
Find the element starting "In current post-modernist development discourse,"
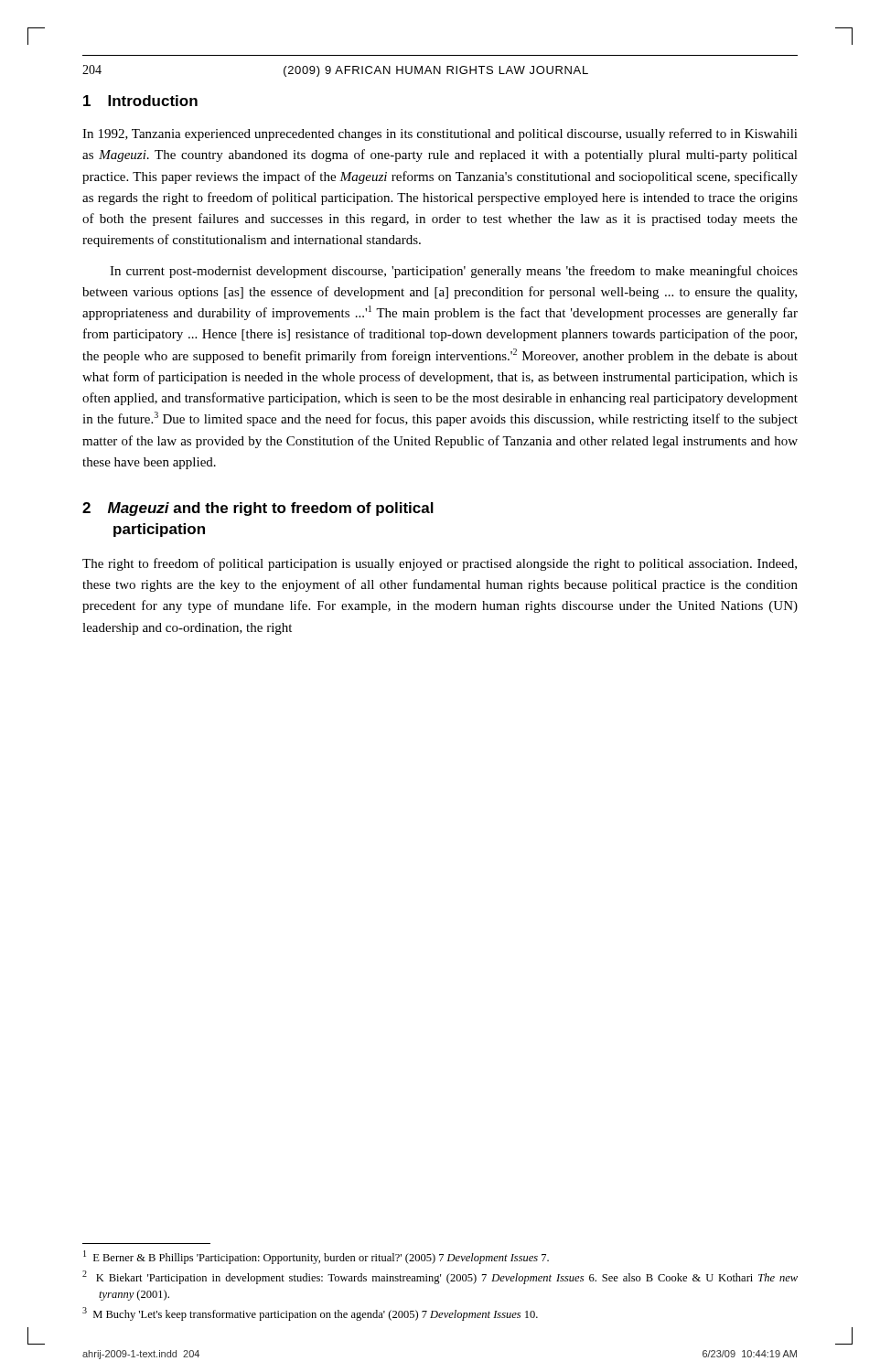440,366
